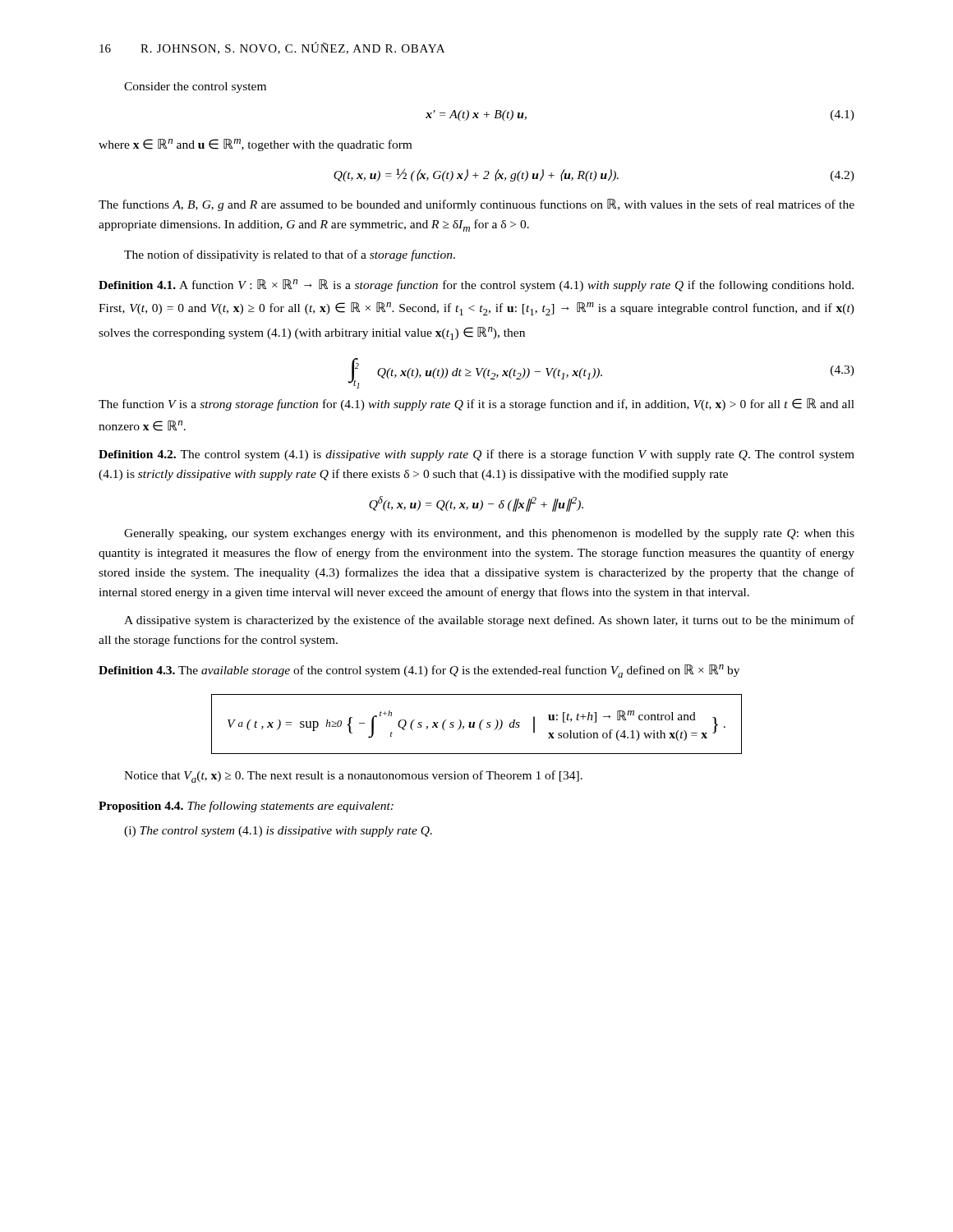Viewport: 953px width, 1232px height.
Task: Select the block starting "where x ∈ ℝn"
Action: point(255,143)
